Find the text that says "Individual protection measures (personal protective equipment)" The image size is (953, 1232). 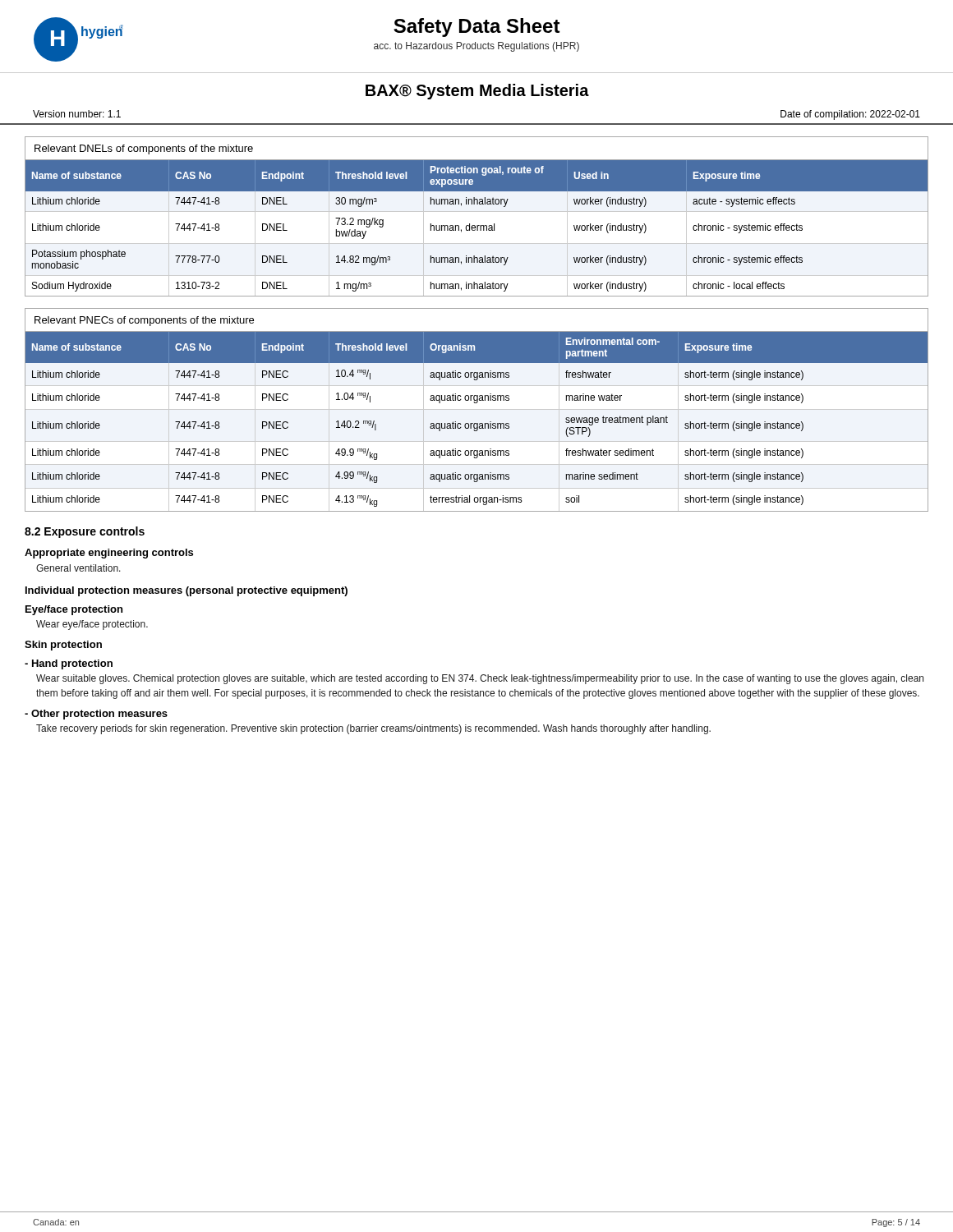pyautogui.click(x=186, y=590)
